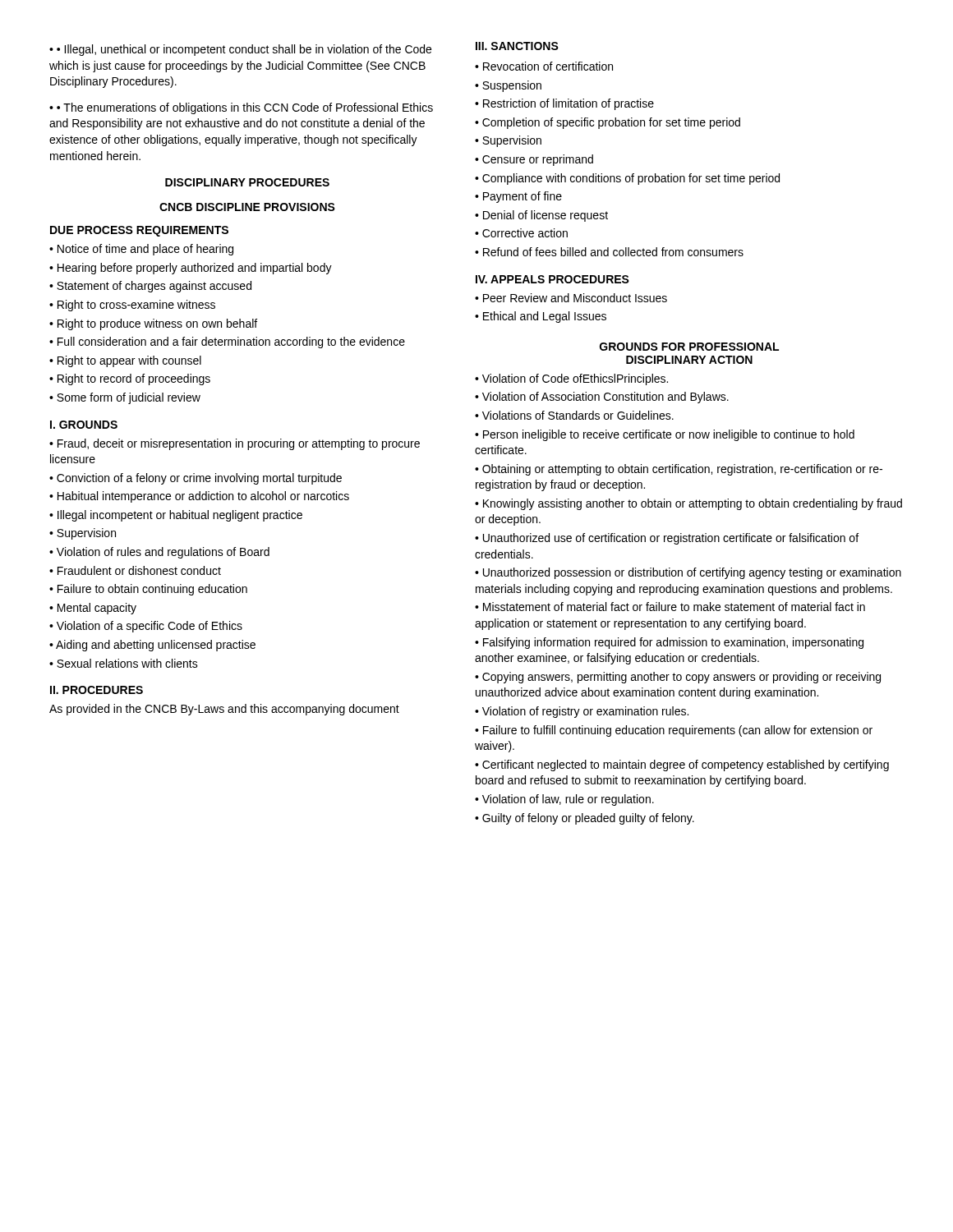Select the list item that reads "• Violation of rules and regulations of Board"

pos(160,552)
